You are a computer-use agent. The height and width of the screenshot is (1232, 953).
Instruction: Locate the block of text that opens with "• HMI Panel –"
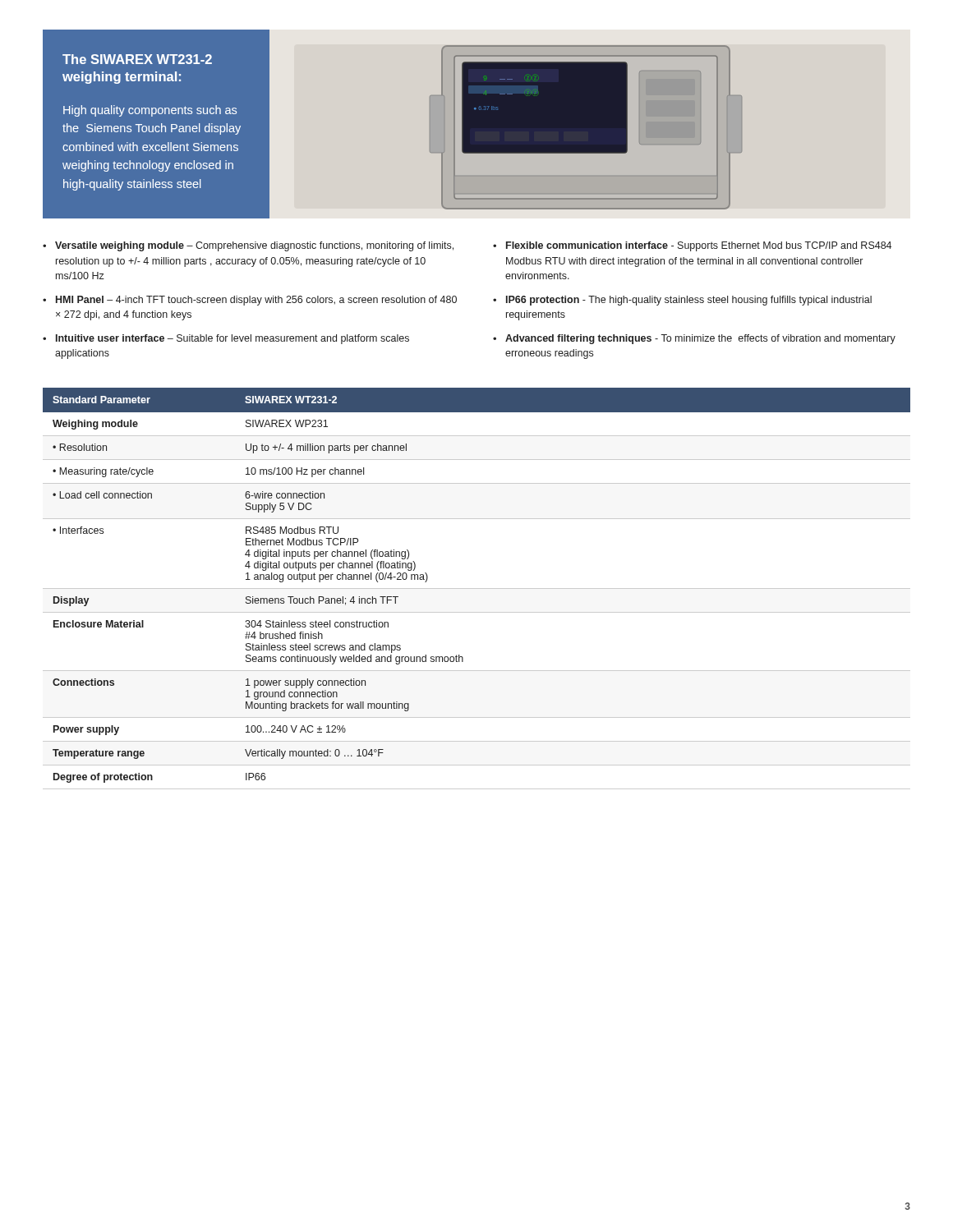251,307
